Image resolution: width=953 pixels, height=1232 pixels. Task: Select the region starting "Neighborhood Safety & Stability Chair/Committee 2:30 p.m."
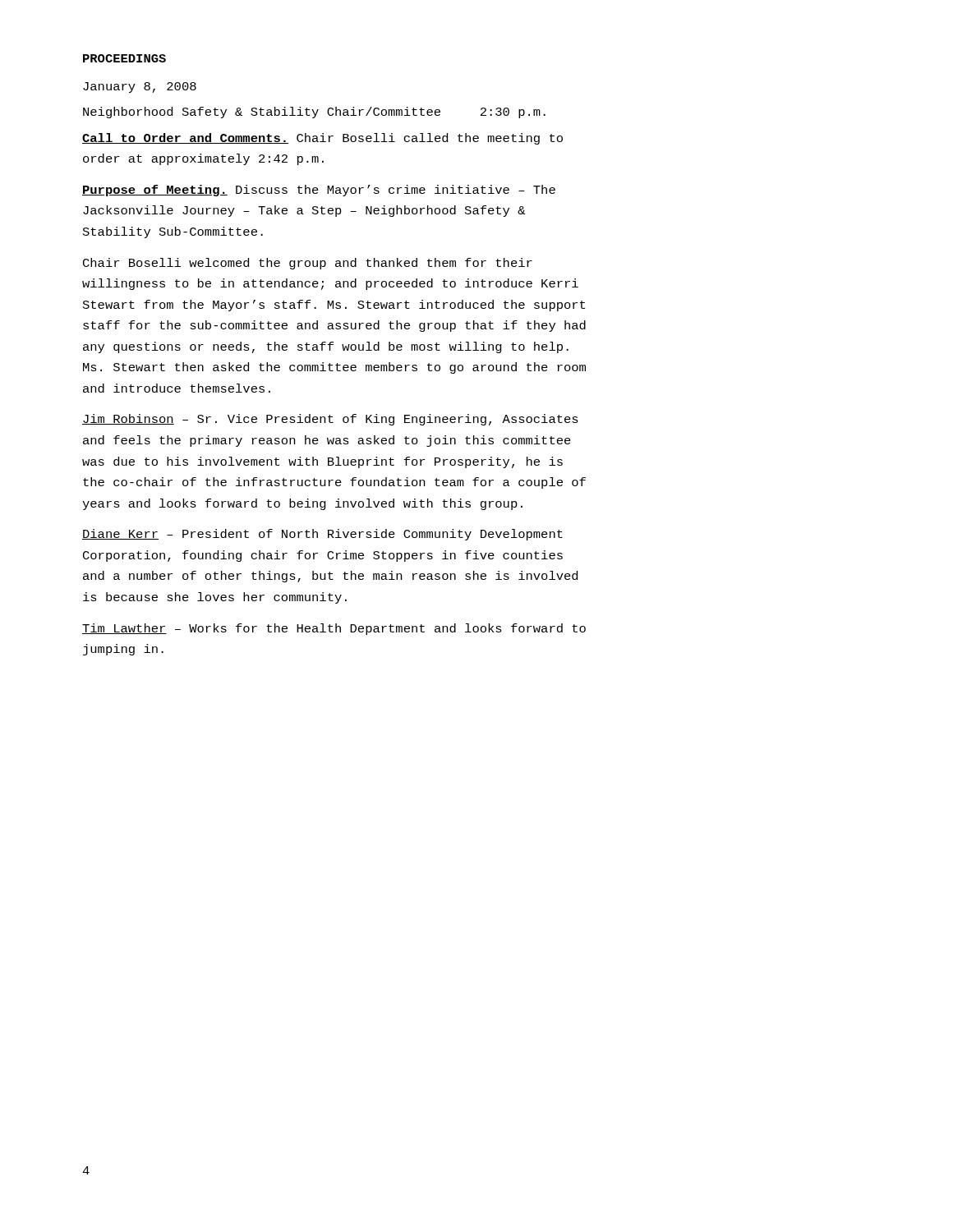(315, 113)
